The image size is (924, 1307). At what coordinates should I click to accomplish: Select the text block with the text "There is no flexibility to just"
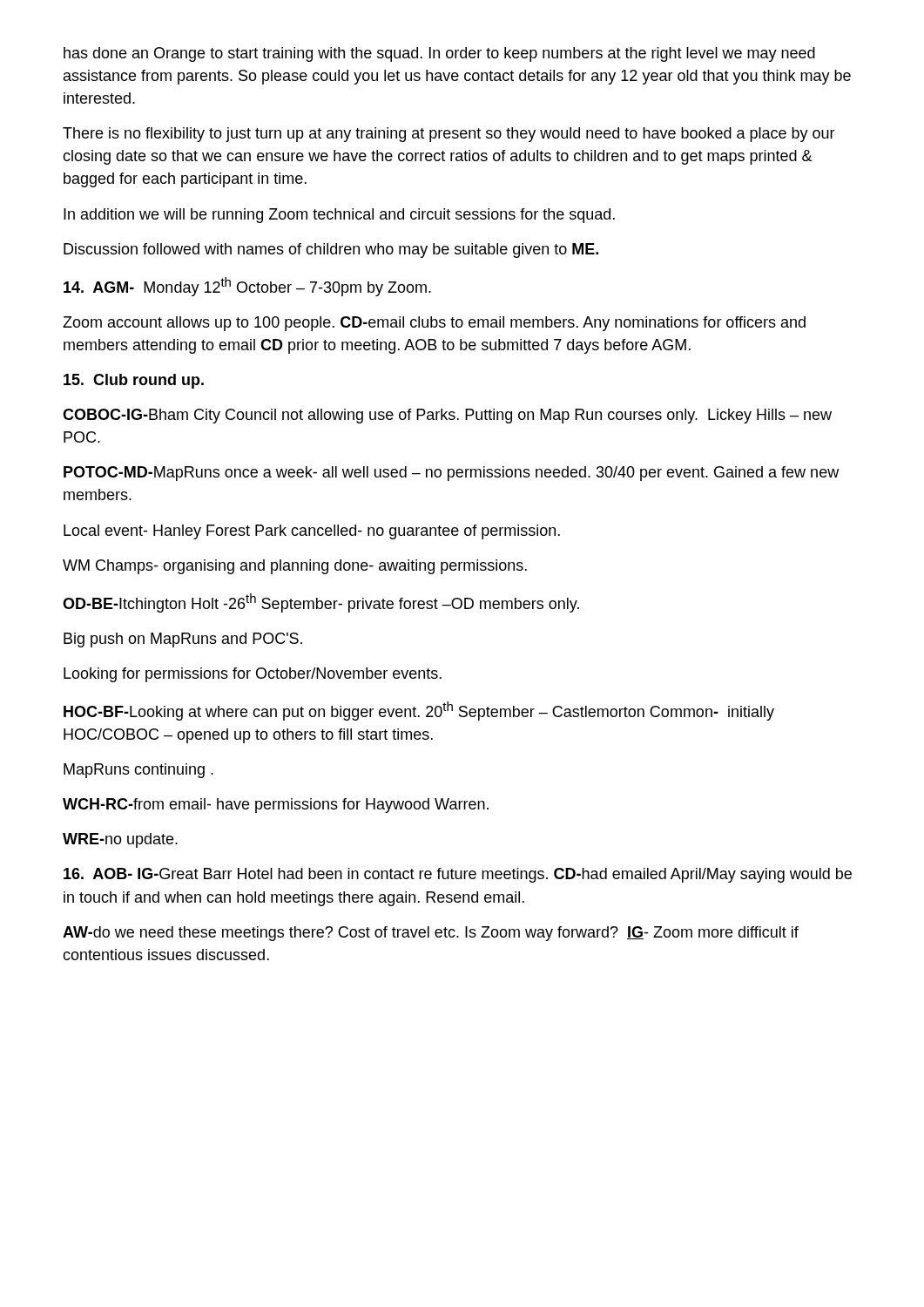(449, 156)
